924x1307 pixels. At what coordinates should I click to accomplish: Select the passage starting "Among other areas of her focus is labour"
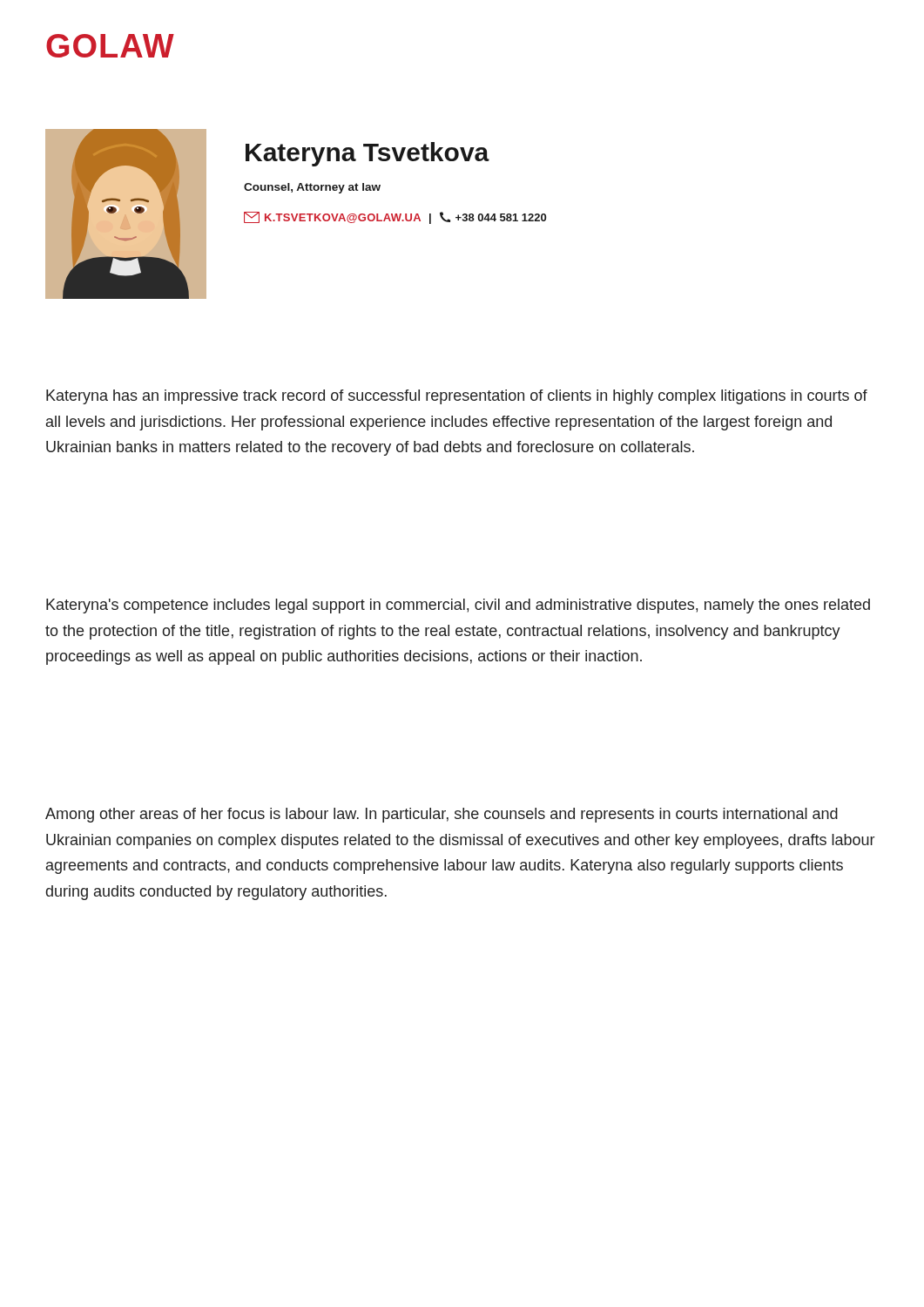(x=460, y=853)
